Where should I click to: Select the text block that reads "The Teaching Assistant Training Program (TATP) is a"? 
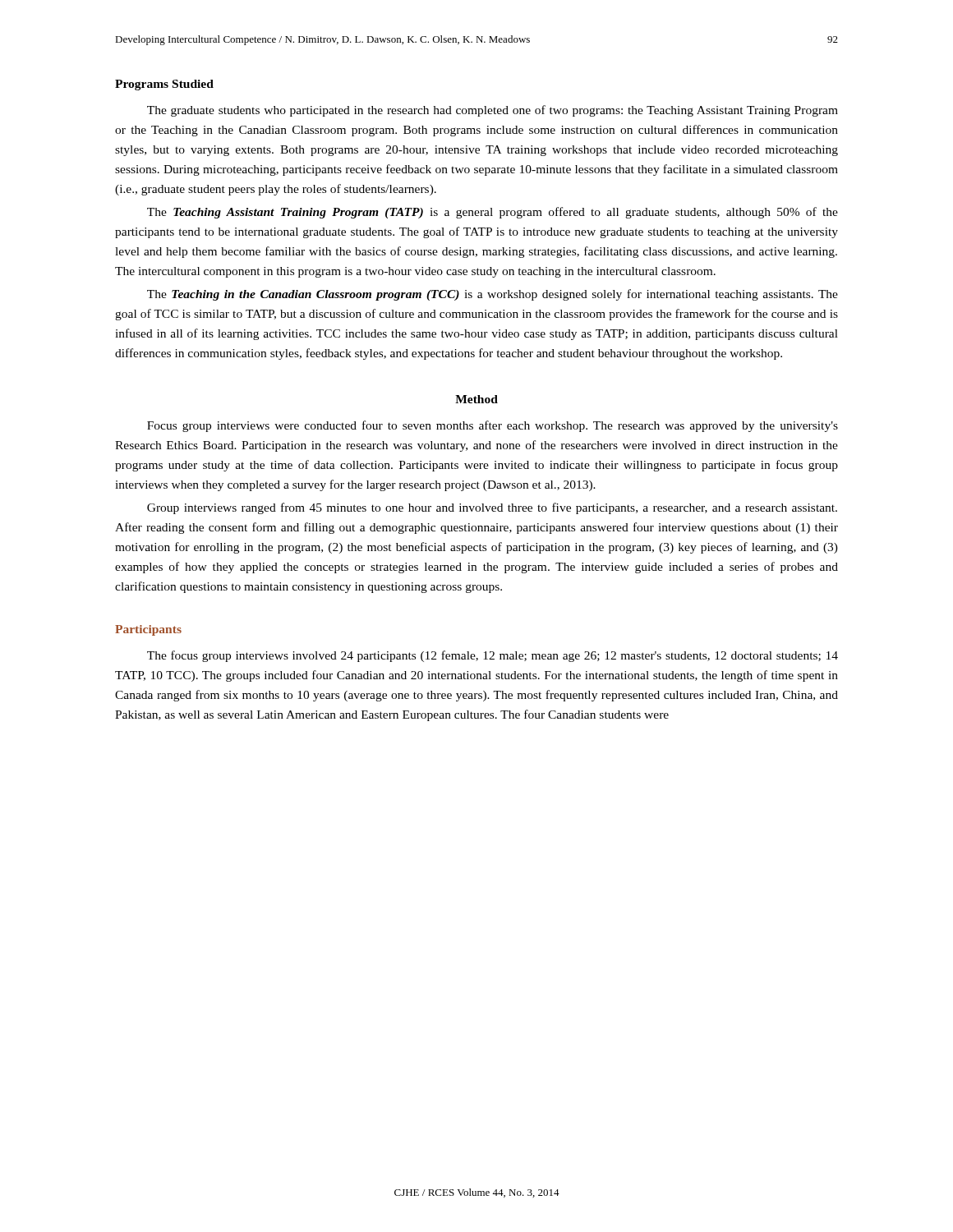click(476, 242)
